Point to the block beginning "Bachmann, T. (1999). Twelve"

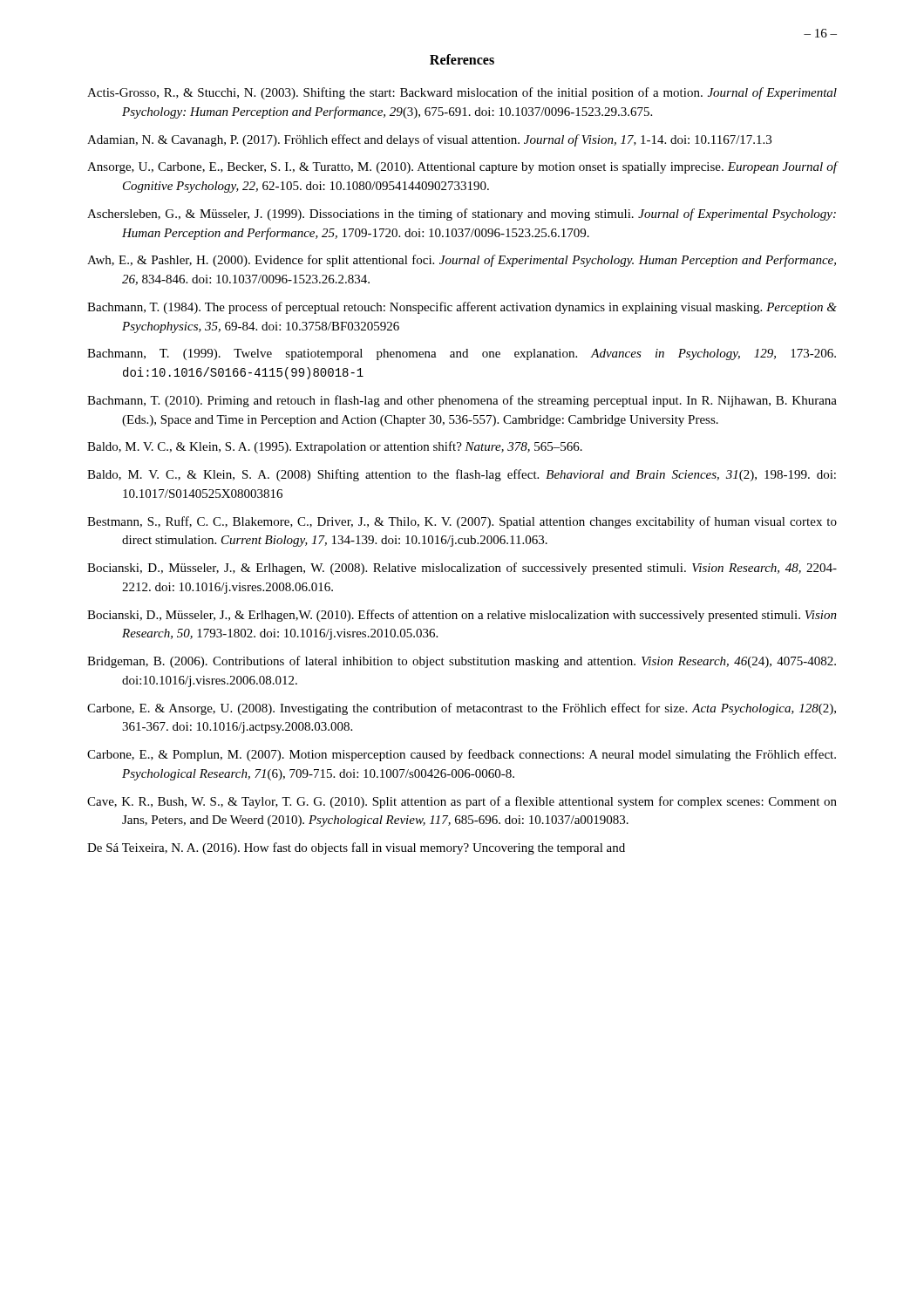coord(462,363)
